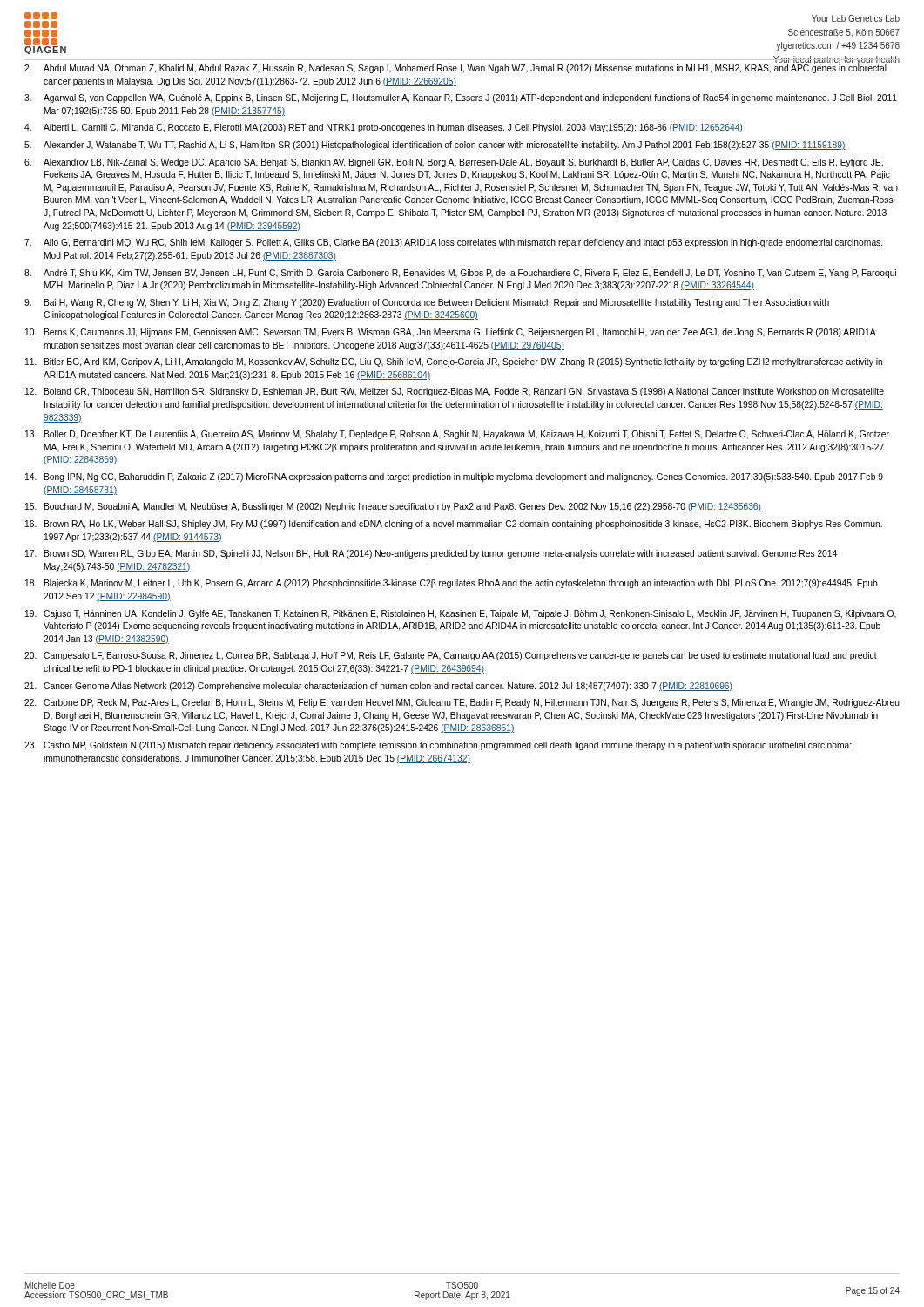Find the passage starting "3. Agarwal S, van Cappellen WA, Guénolé A,"
This screenshot has height=1307, width=924.
[462, 105]
